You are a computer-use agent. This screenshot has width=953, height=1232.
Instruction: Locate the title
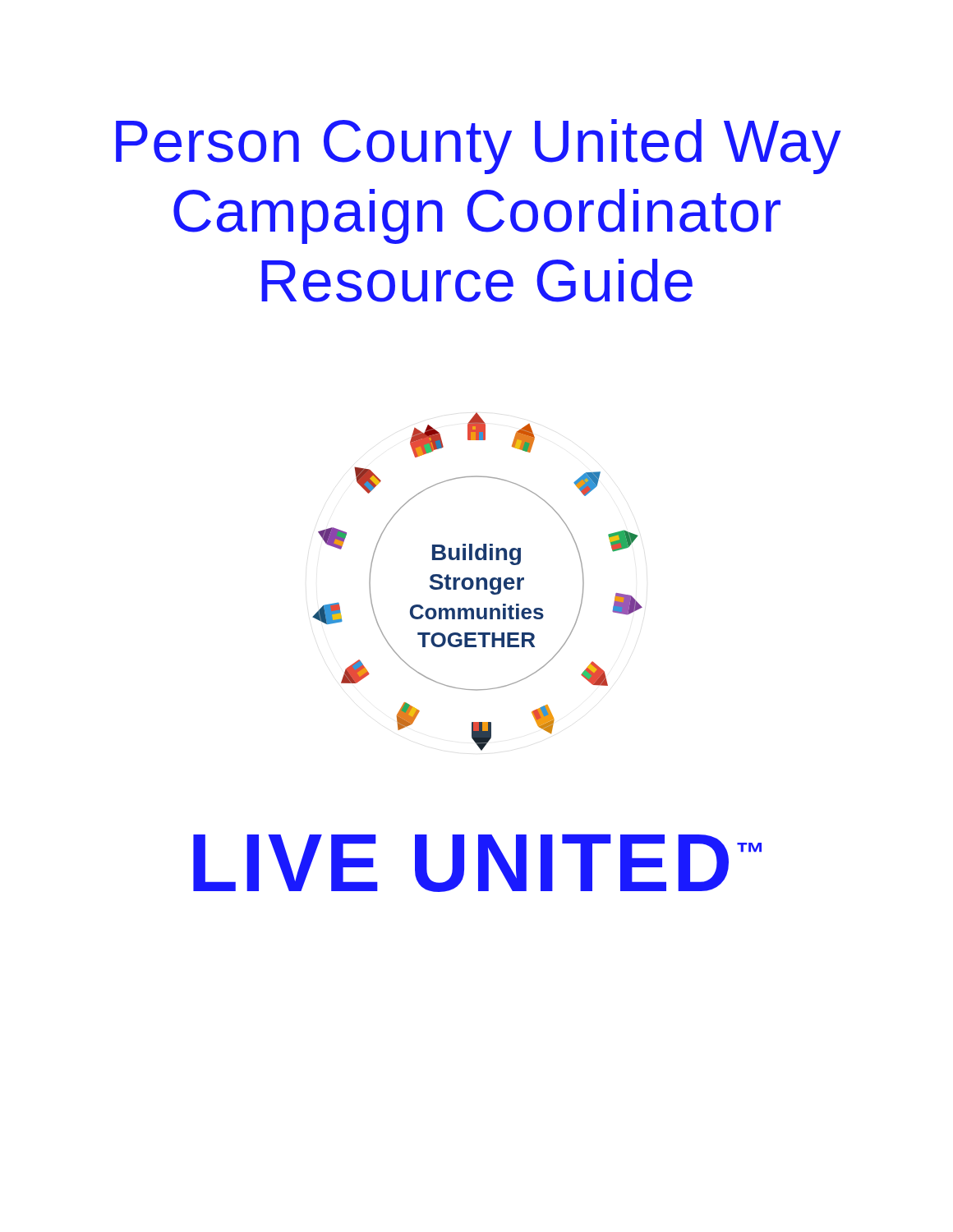pos(476,211)
